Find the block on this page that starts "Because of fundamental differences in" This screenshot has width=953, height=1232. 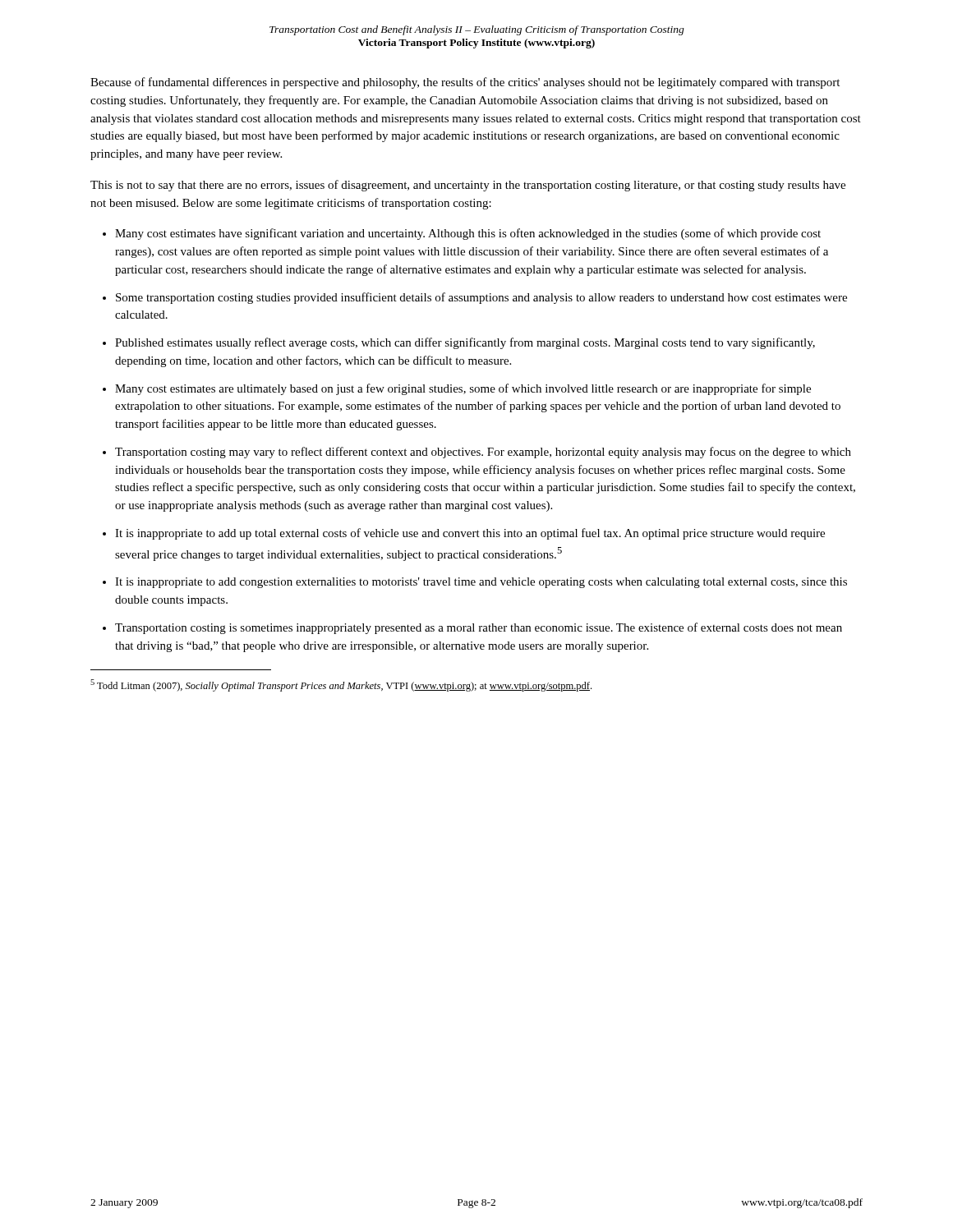point(476,119)
